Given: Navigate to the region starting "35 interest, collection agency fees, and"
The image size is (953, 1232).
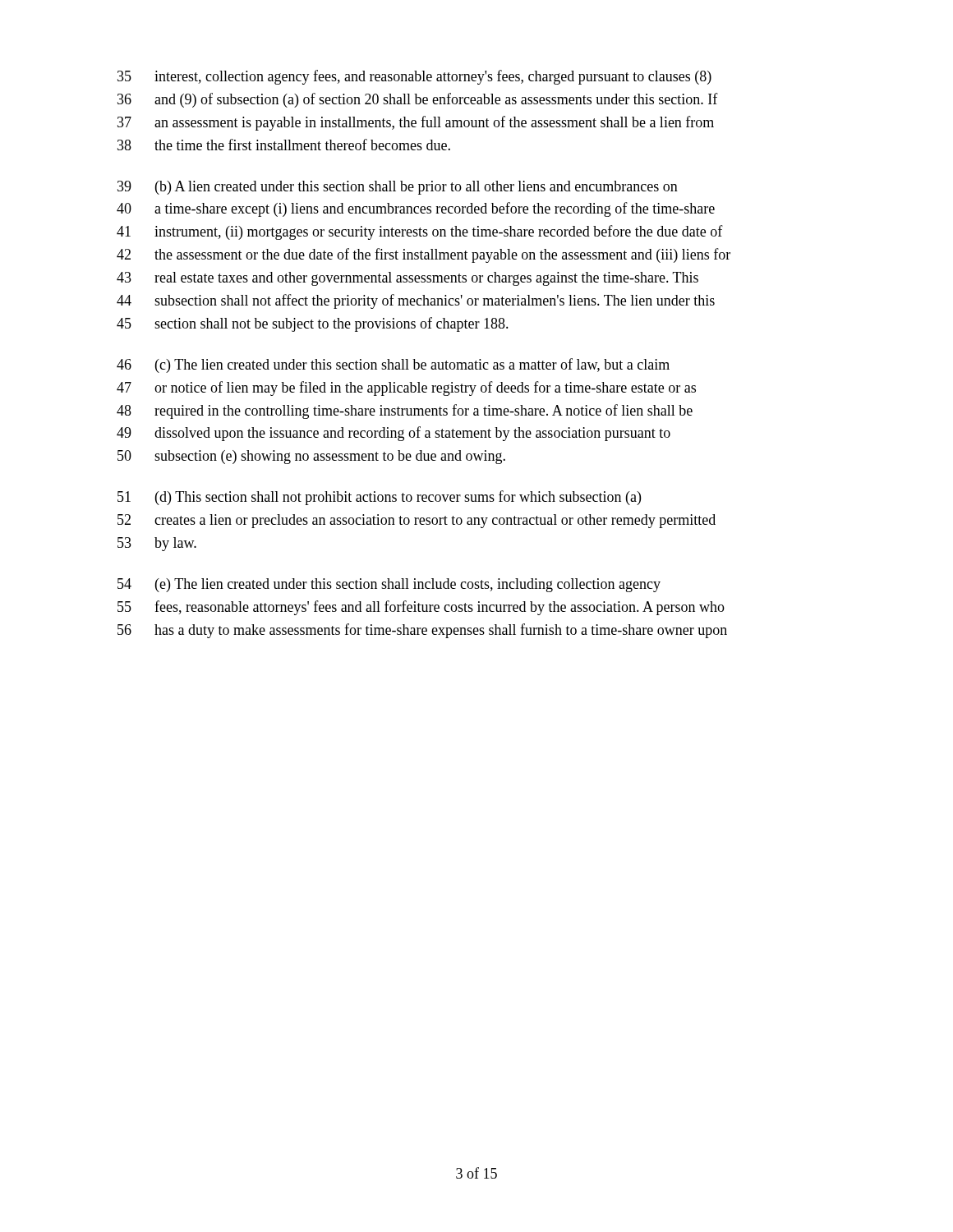Looking at the screenshot, I should pyautogui.click(x=460, y=111).
